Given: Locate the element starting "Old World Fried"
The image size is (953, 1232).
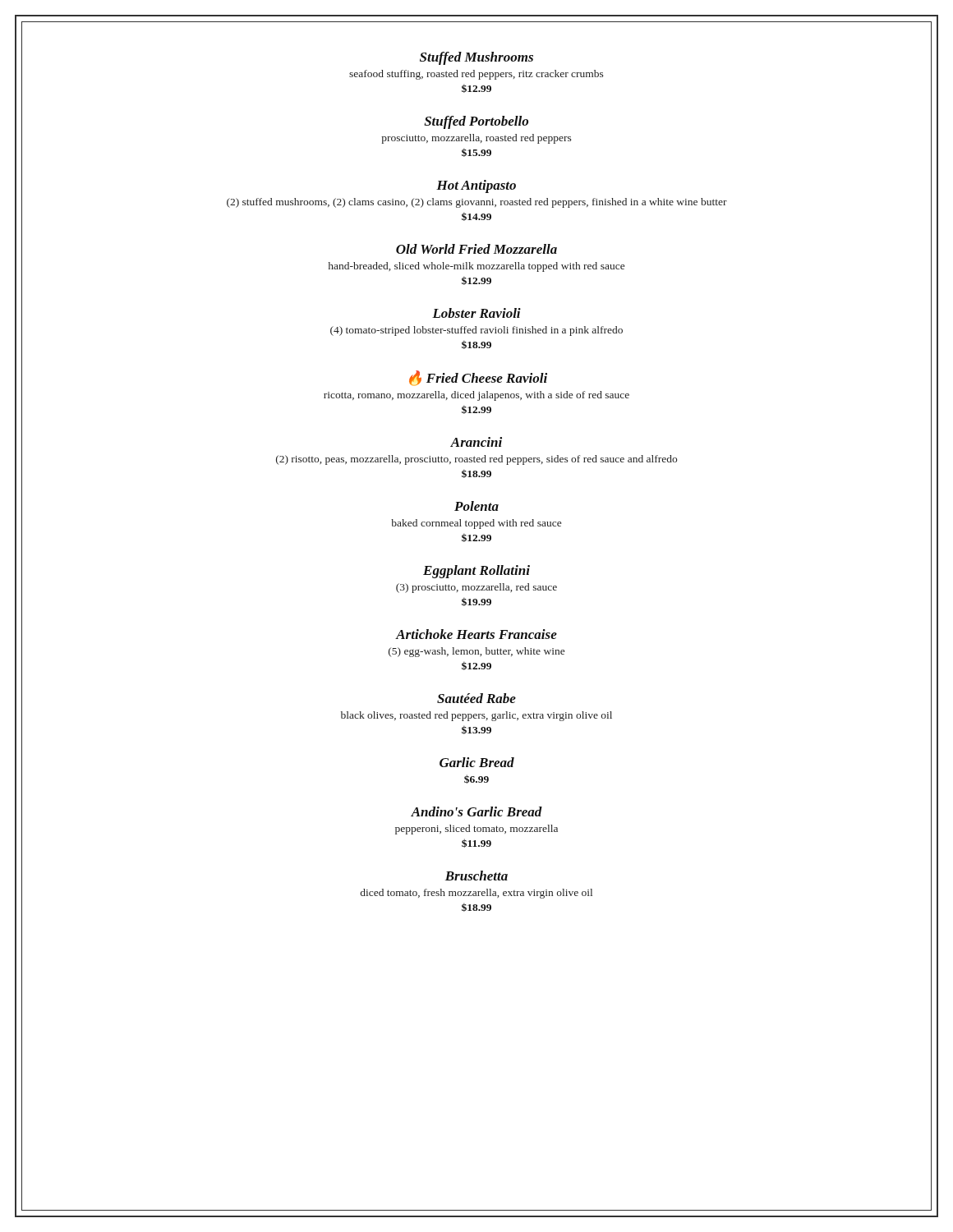Looking at the screenshot, I should point(476,264).
